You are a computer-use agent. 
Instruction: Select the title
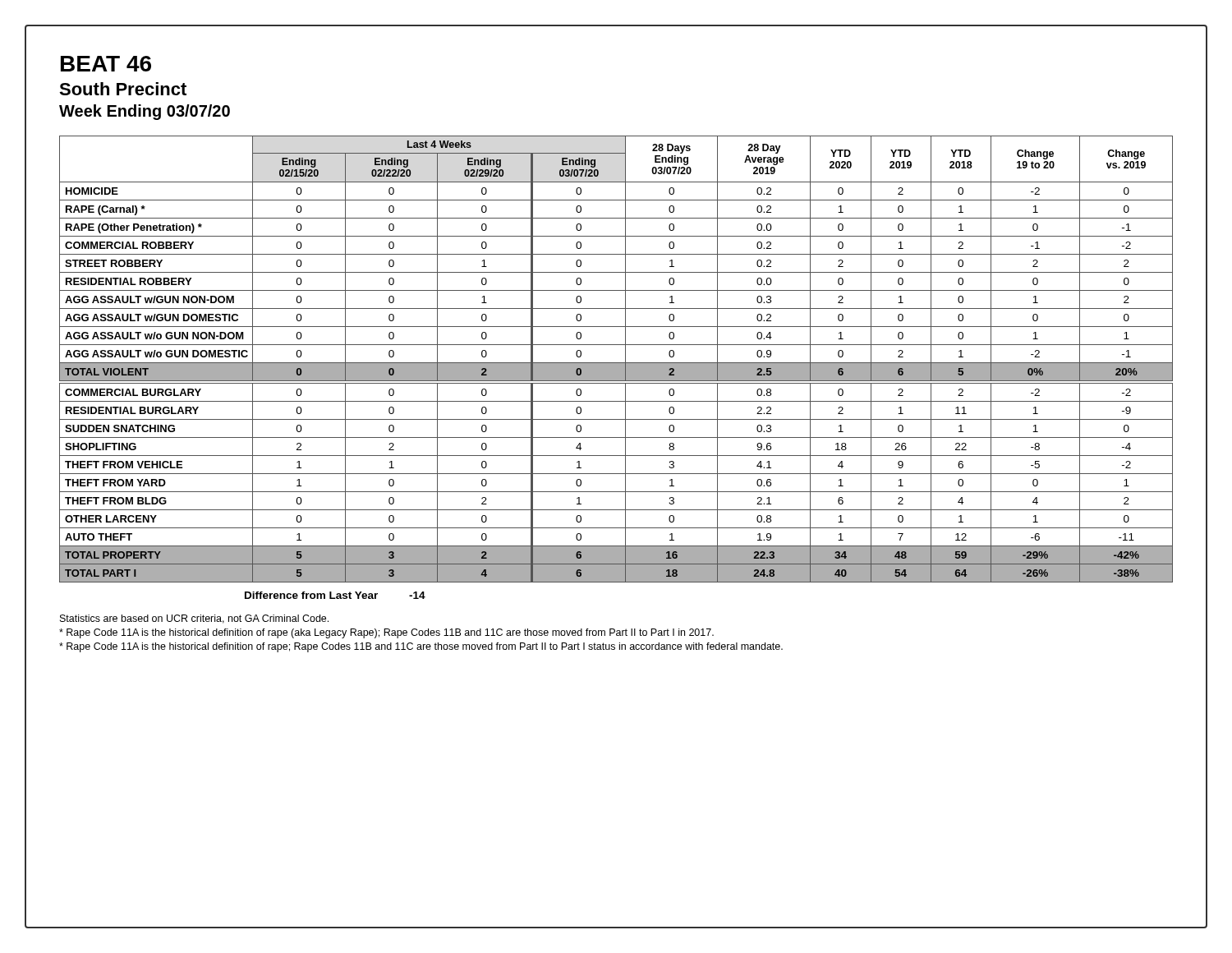point(616,86)
